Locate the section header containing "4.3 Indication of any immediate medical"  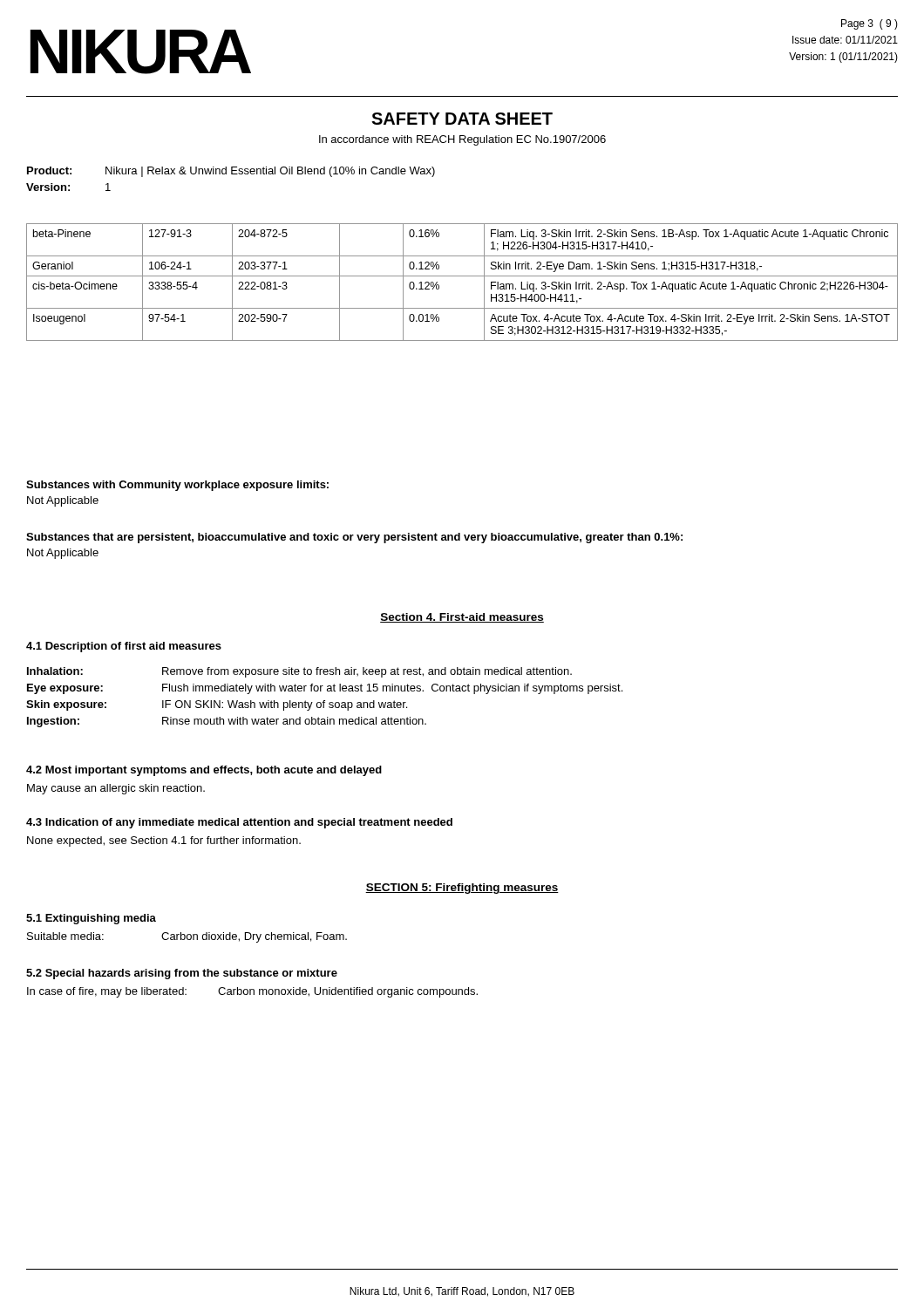(240, 822)
